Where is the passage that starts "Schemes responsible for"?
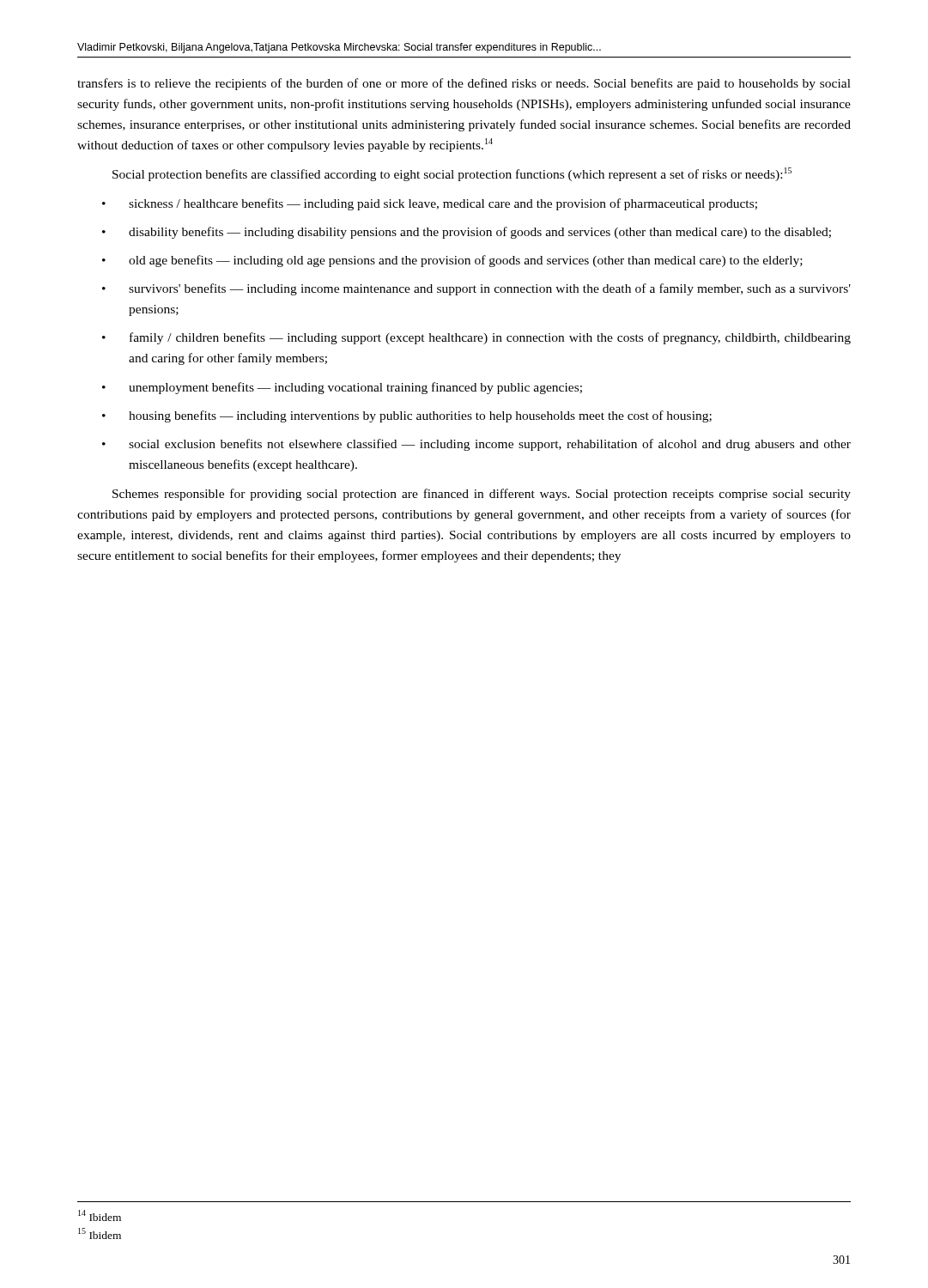Screen dimensions: 1288x928 (464, 524)
